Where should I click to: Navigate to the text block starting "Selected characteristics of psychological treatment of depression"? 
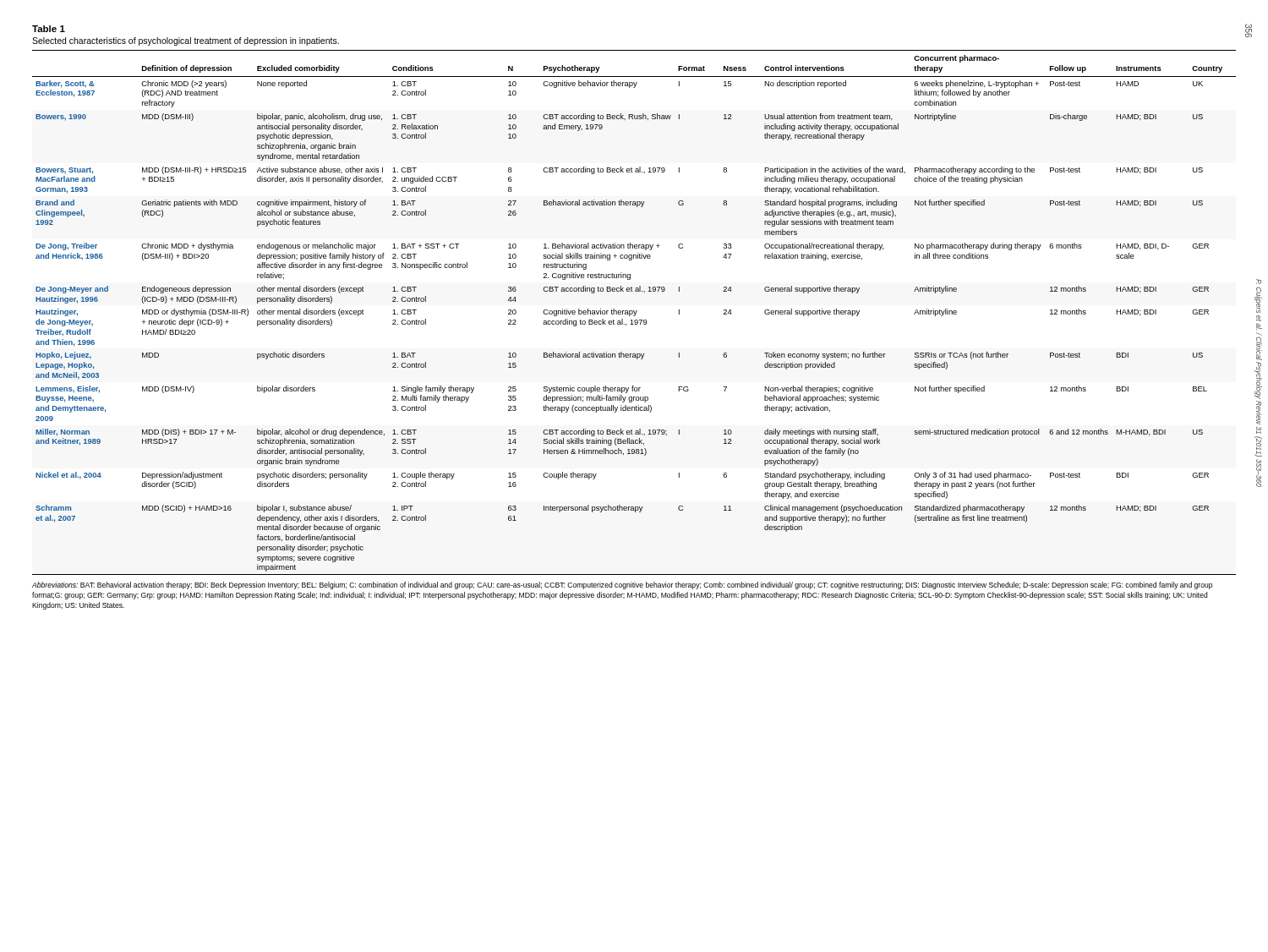186,41
